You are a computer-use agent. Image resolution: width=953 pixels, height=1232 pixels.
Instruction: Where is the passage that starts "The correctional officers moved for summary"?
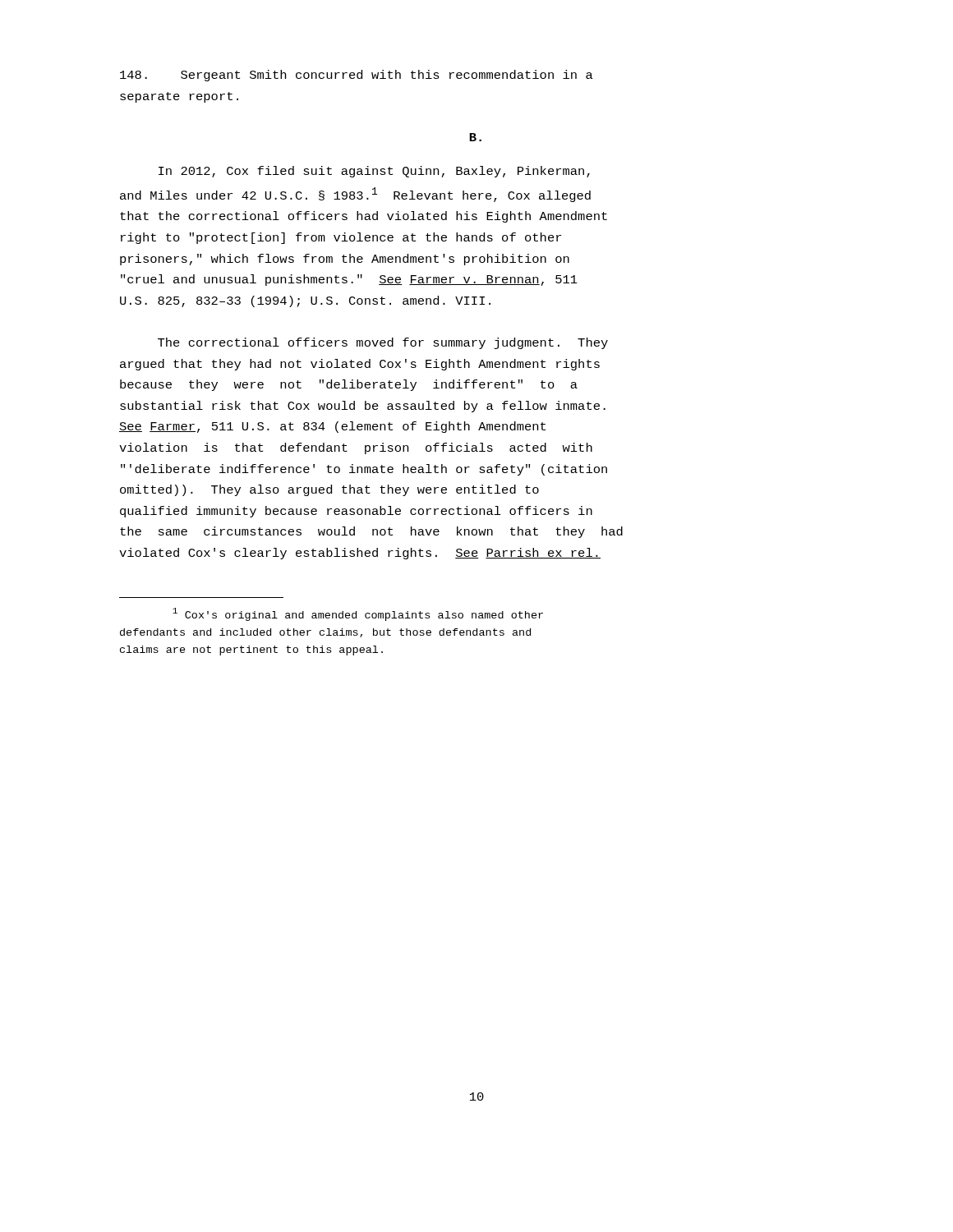371,448
